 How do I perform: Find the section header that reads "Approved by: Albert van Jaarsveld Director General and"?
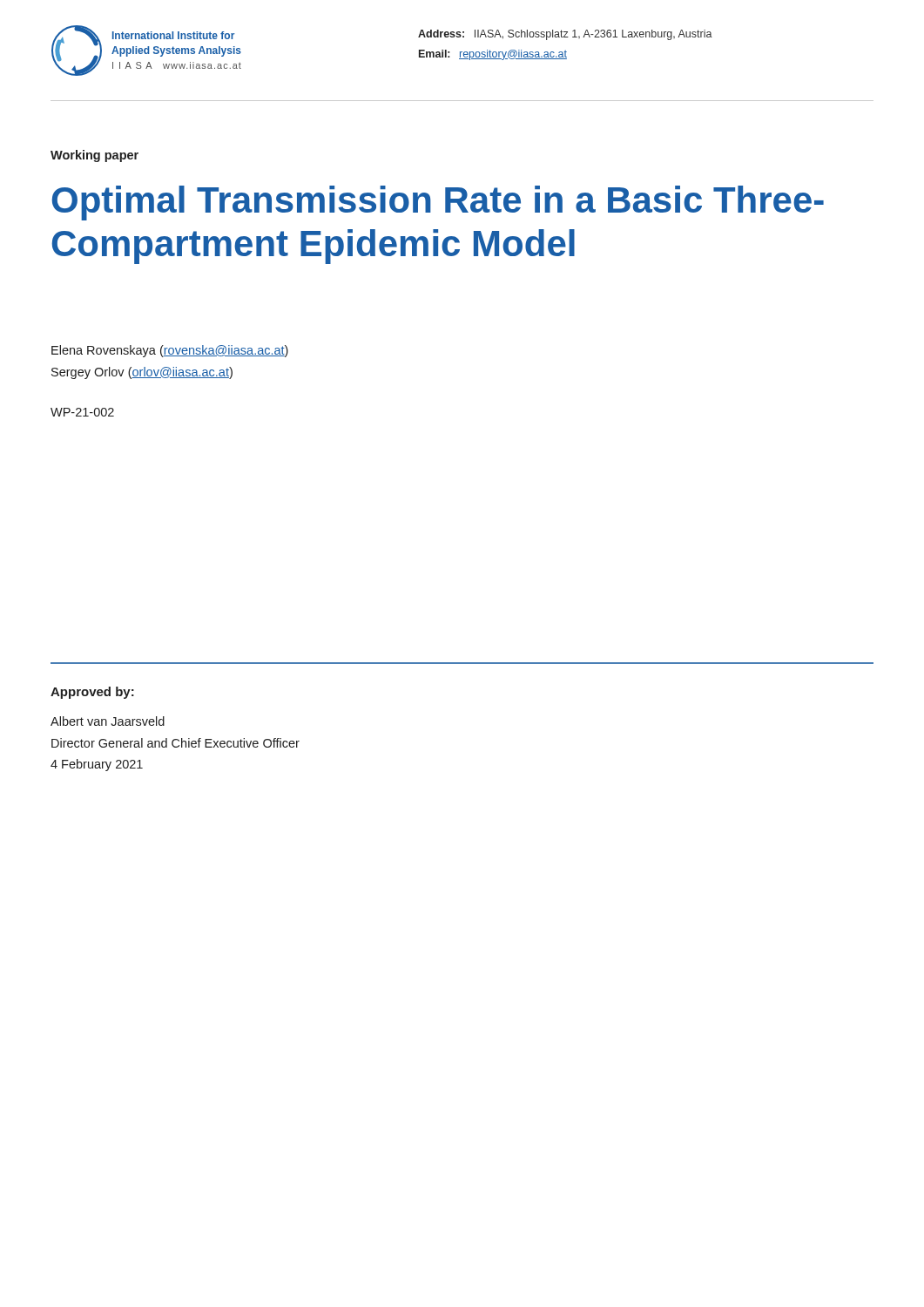point(175,730)
